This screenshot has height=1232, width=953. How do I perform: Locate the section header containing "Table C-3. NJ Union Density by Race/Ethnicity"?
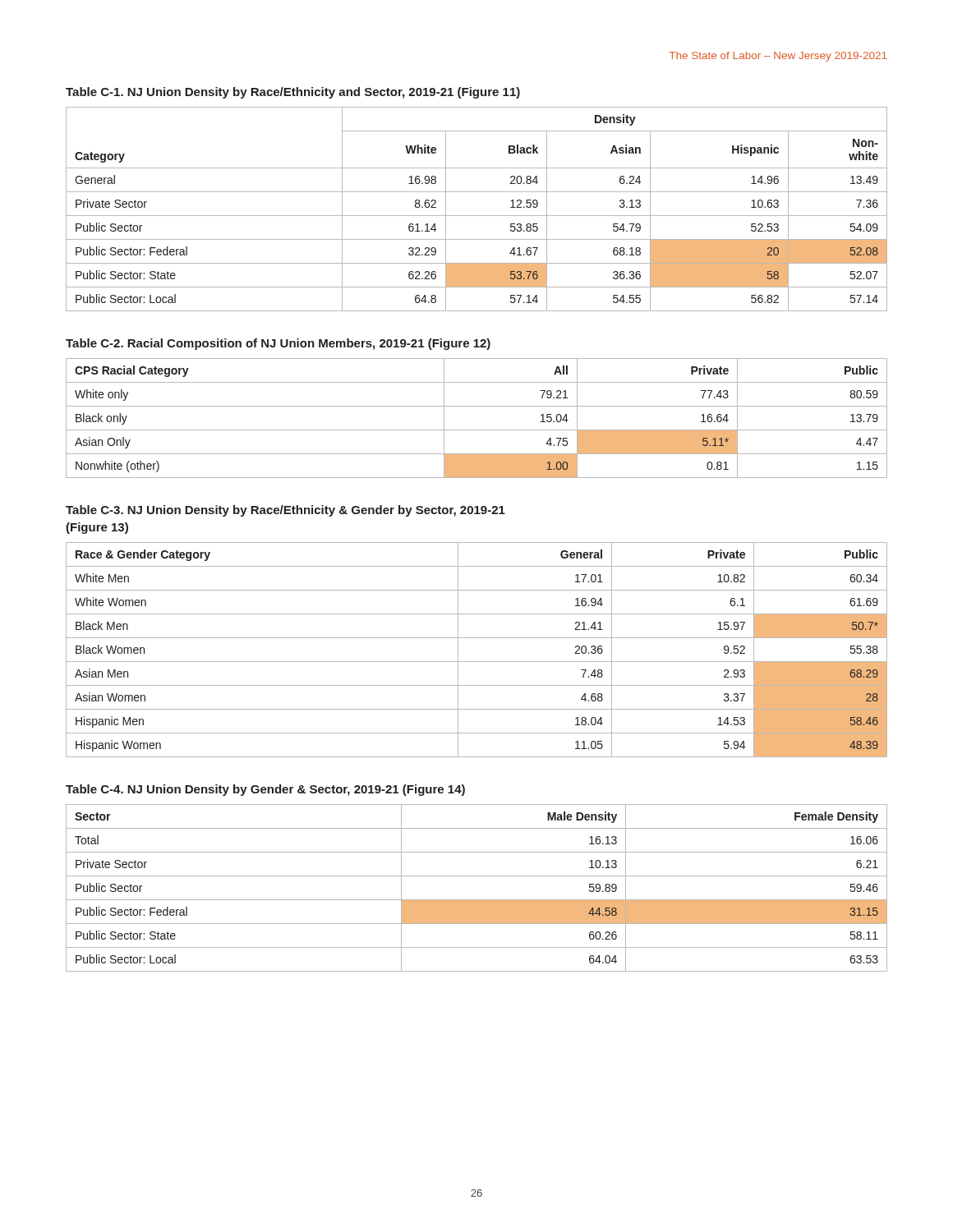pyautogui.click(x=285, y=510)
